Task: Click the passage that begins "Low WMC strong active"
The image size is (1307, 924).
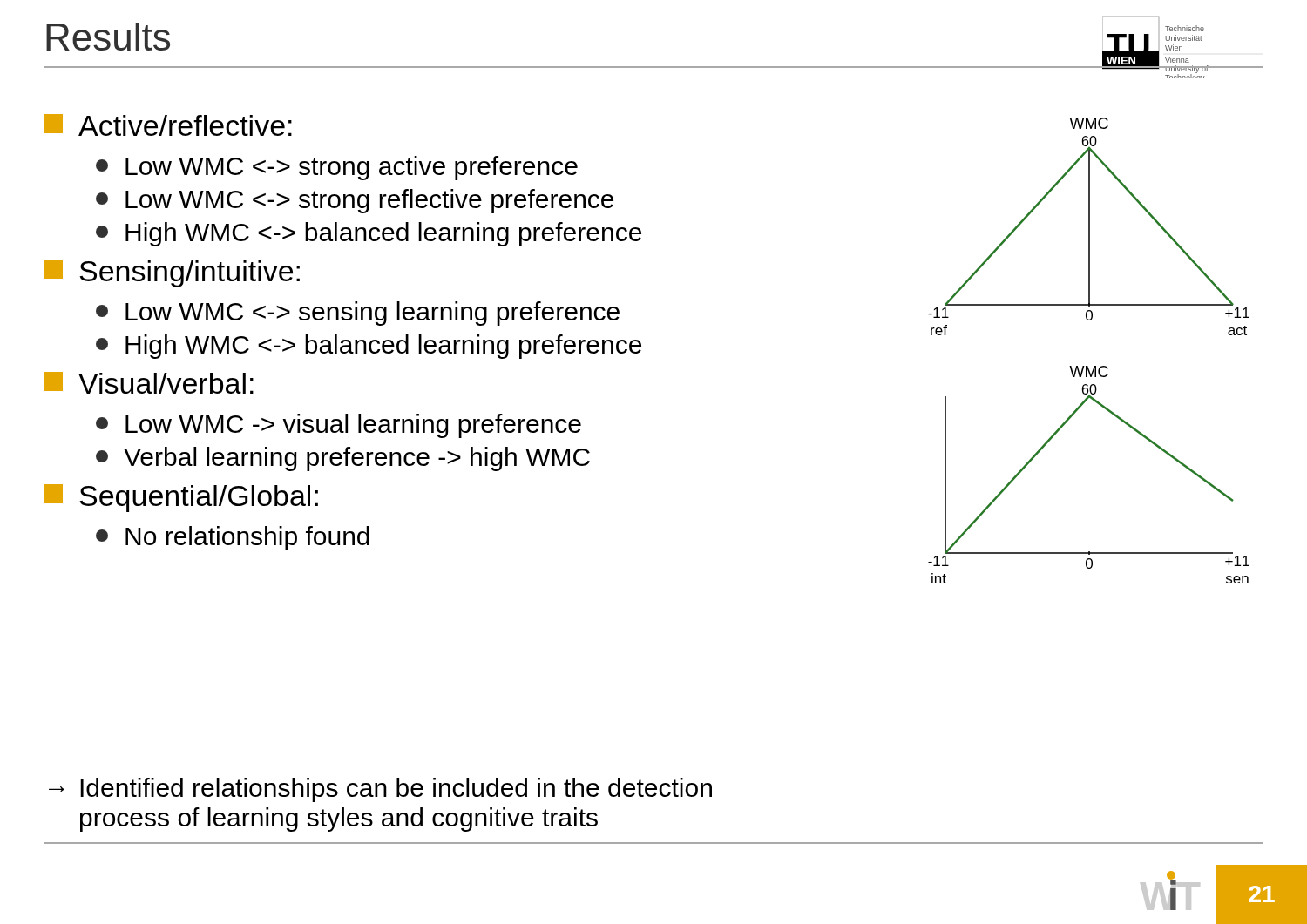Action: tap(337, 166)
